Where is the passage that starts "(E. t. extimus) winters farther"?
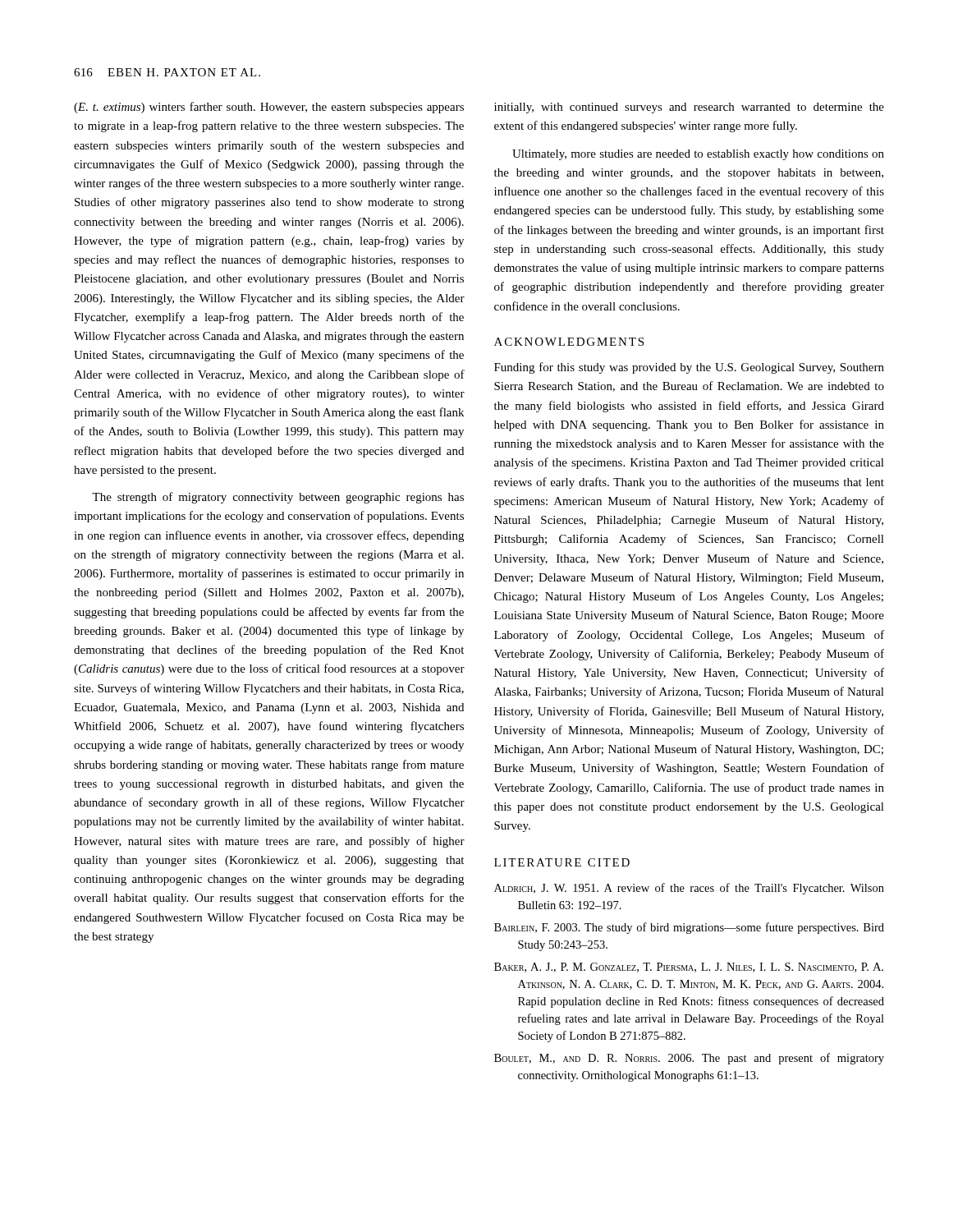Screen dimensions: 1232x958 pyautogui.click(x=269, y=289)
